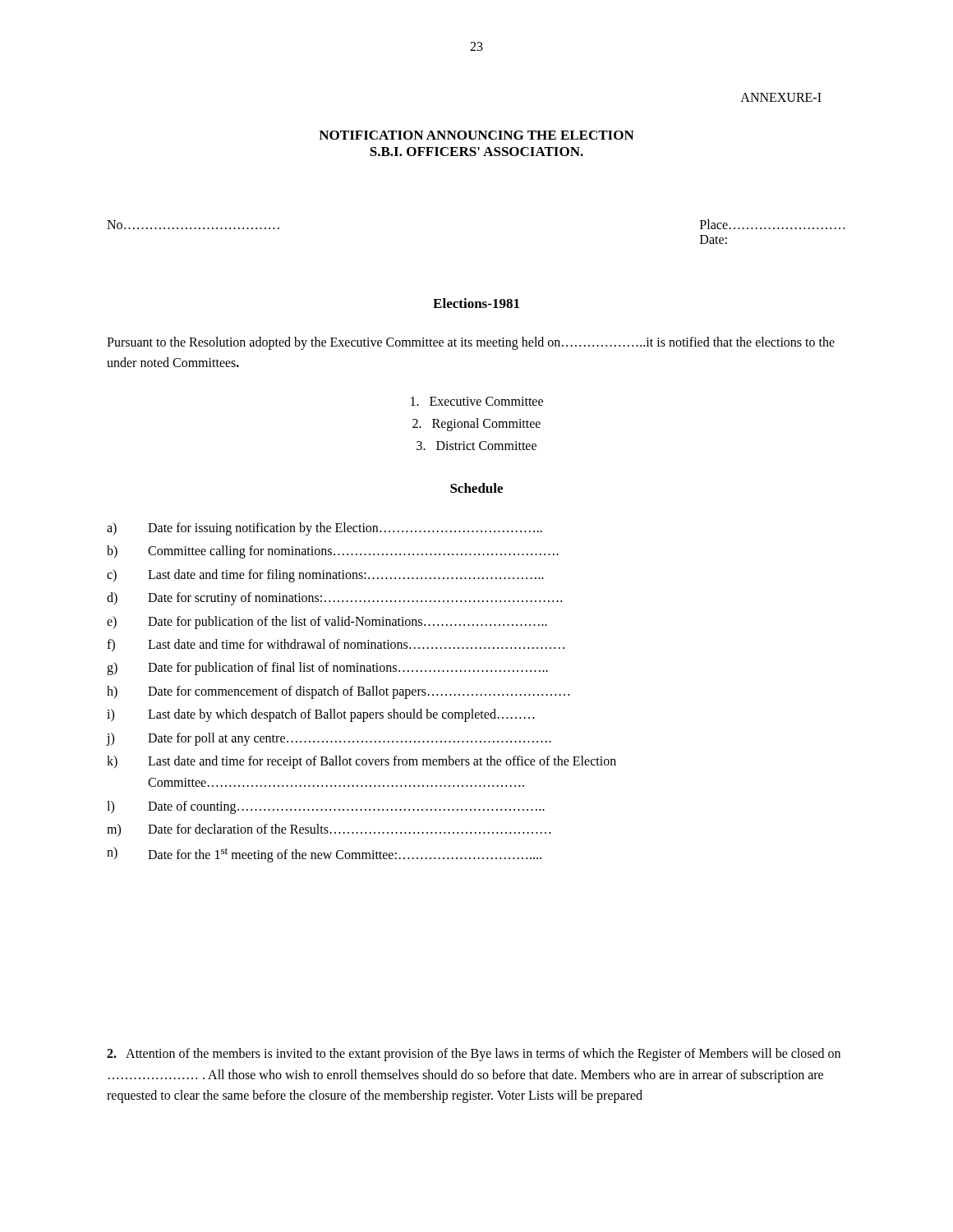Select the block starting "m) Date for declaration of"
This screenshot has width=953, height=1232.
click(476, 830)
